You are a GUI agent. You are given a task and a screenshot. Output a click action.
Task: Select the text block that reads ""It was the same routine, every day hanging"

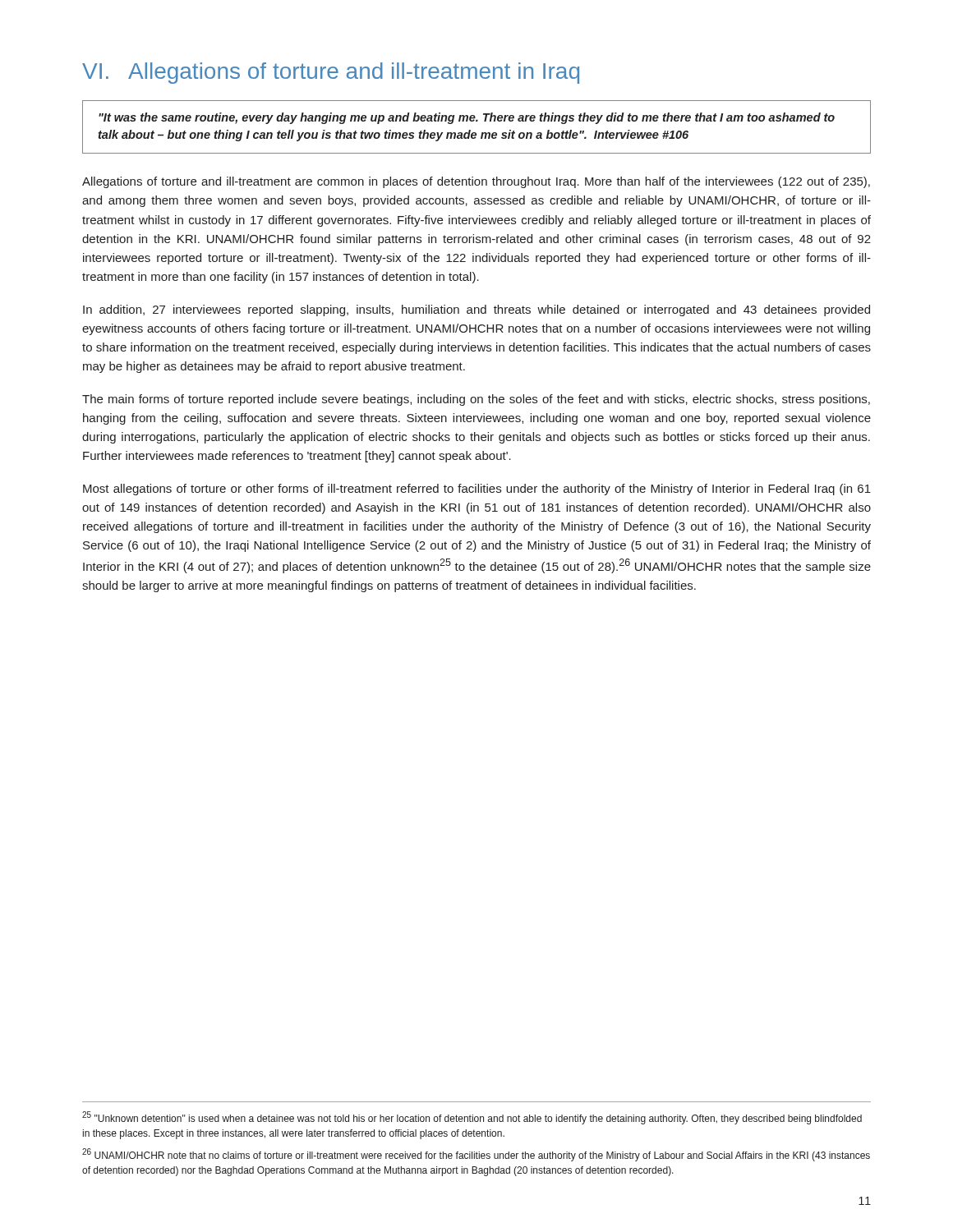tap(476, 127)
